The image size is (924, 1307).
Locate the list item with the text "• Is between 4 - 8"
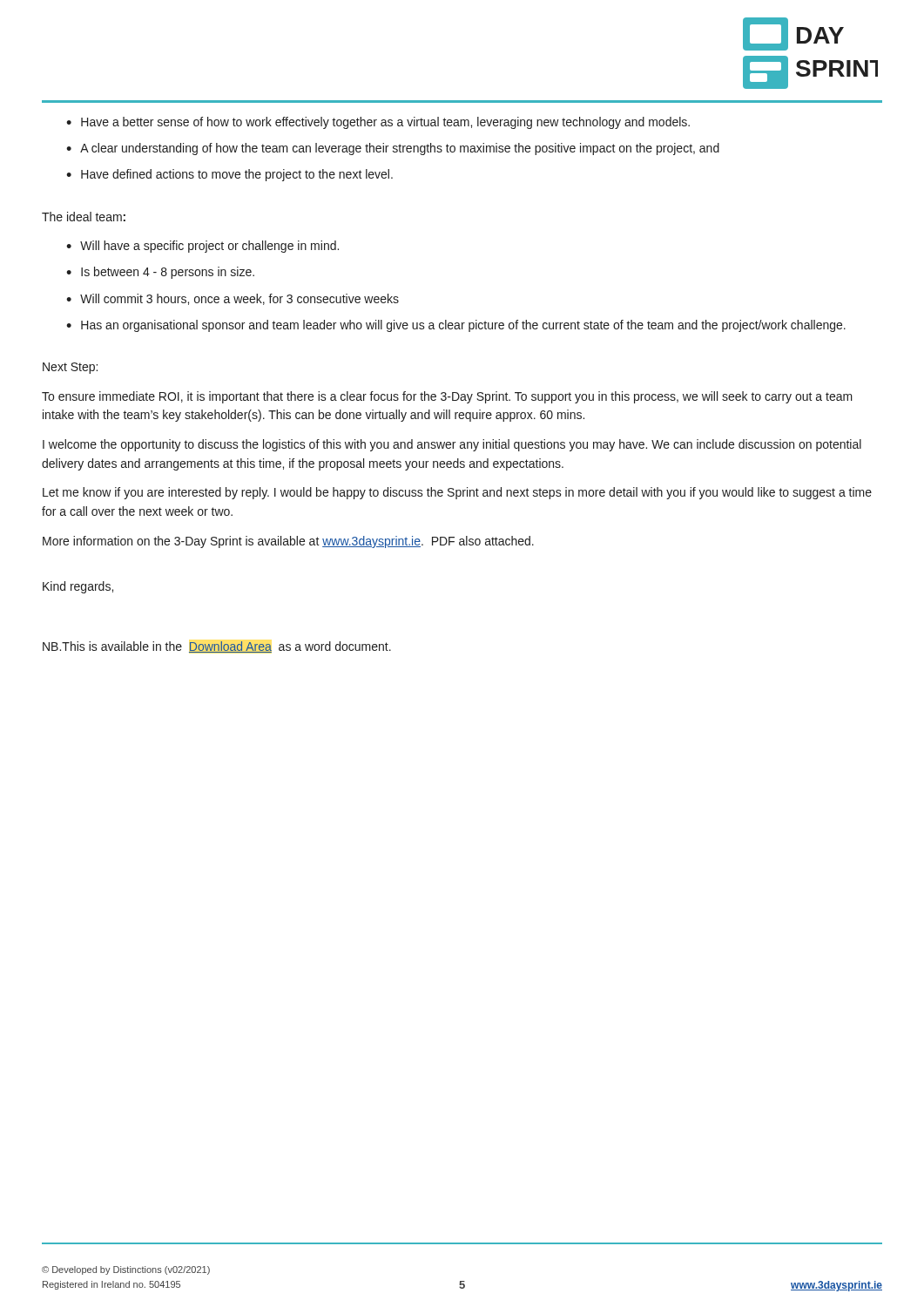point(161,274)
